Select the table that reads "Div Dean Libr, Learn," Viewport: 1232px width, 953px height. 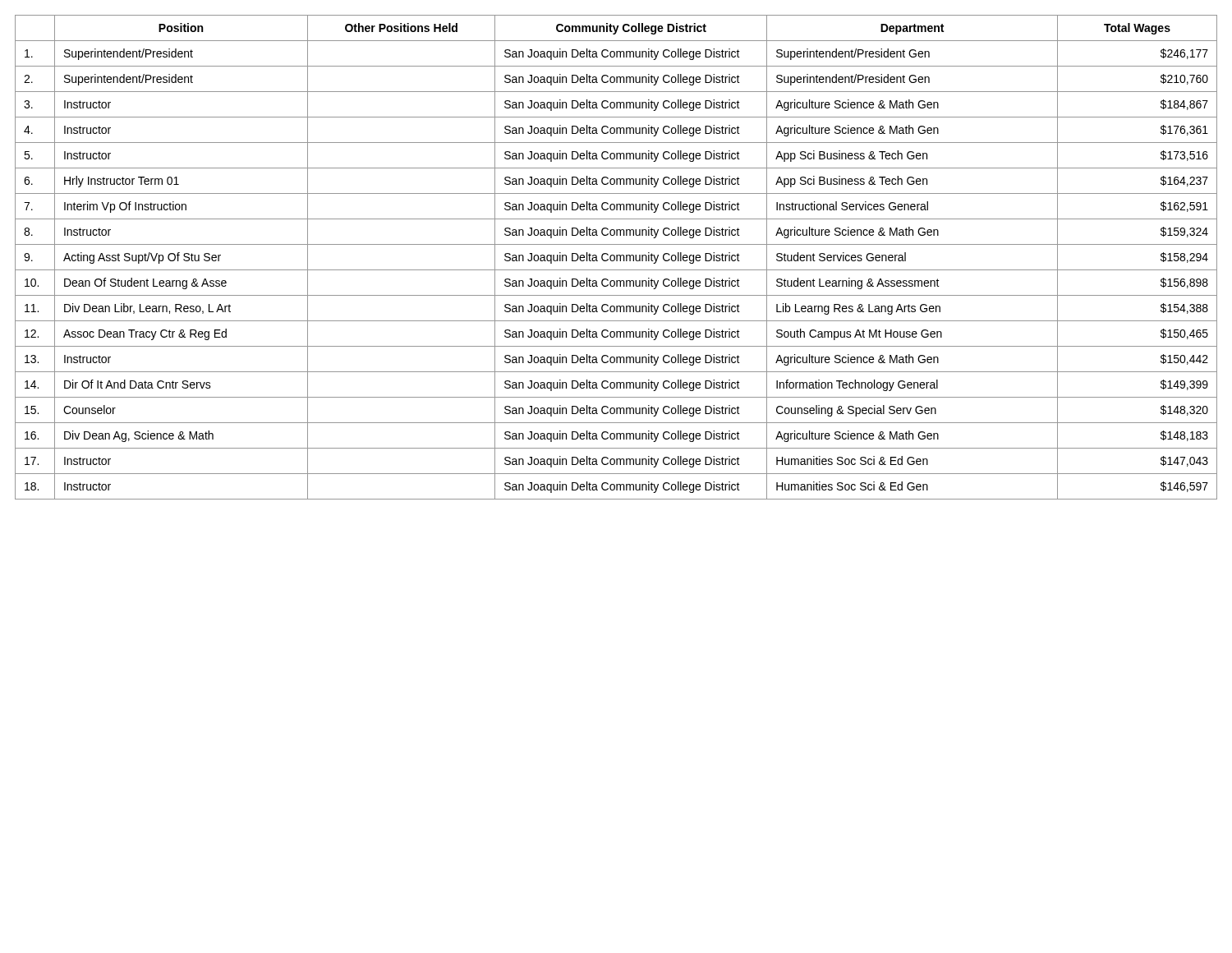click(x=616, y=257)
